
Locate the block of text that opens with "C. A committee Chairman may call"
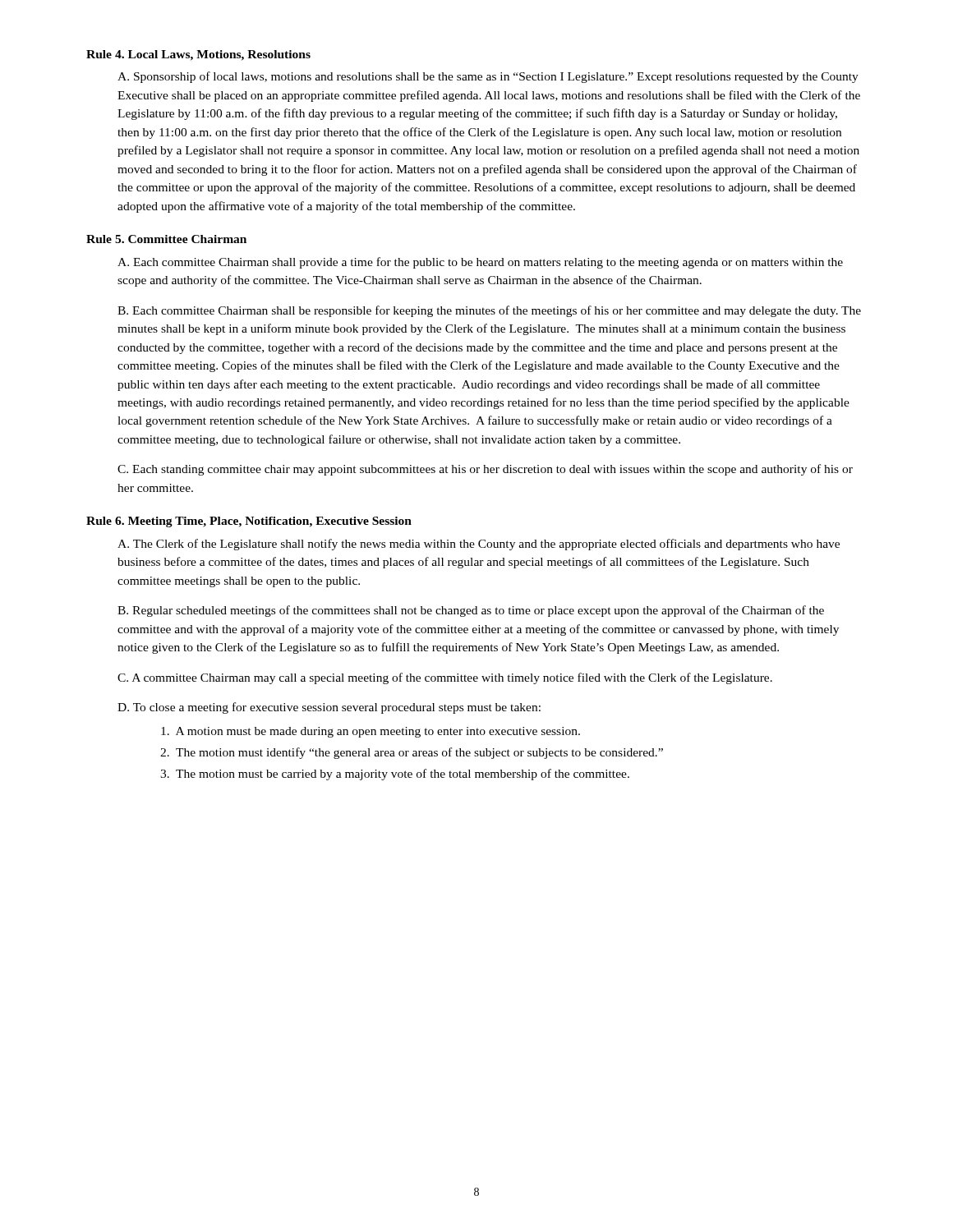point(445,677)
